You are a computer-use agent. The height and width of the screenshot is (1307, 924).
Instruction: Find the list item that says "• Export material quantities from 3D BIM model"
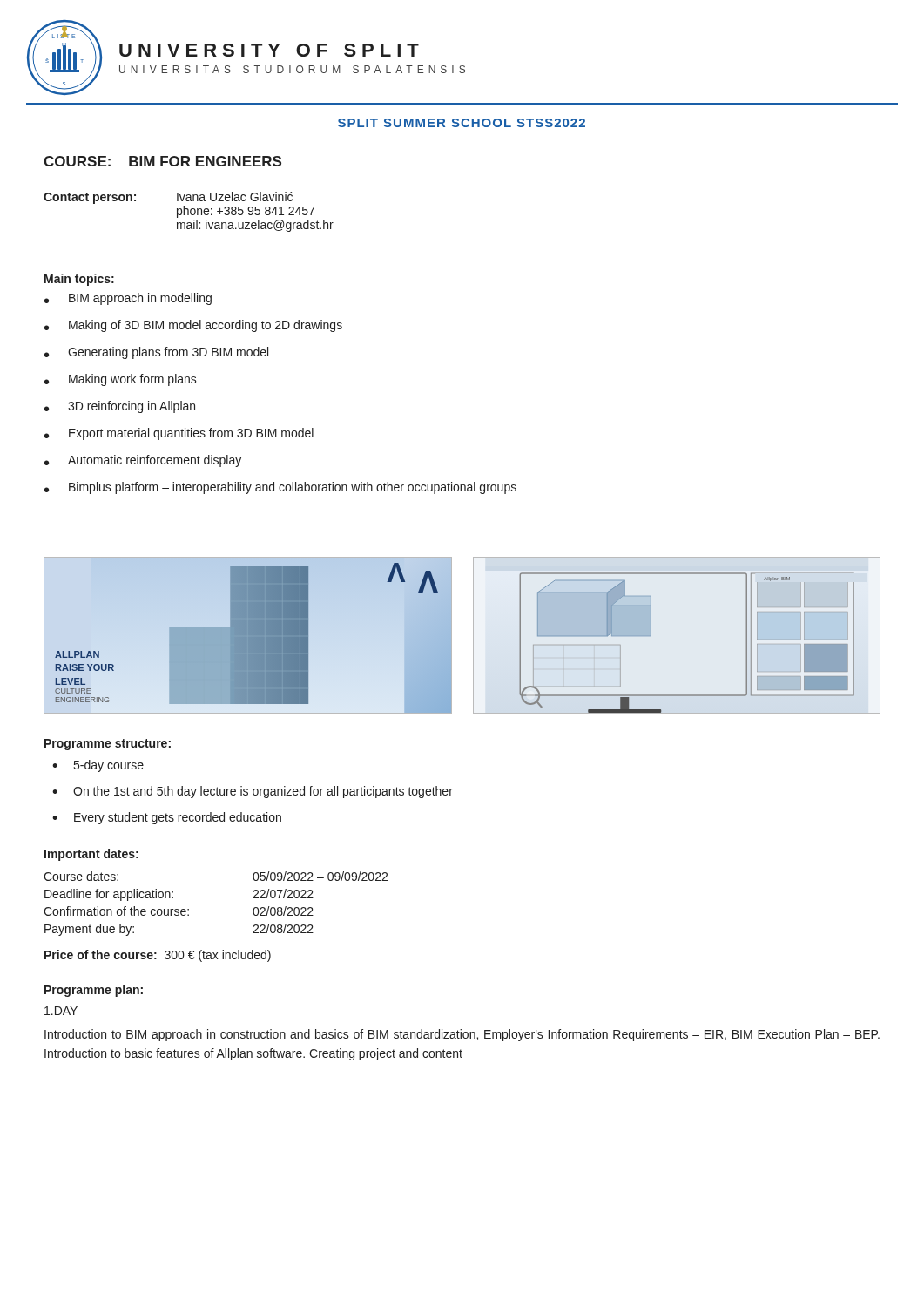(179, 435)
